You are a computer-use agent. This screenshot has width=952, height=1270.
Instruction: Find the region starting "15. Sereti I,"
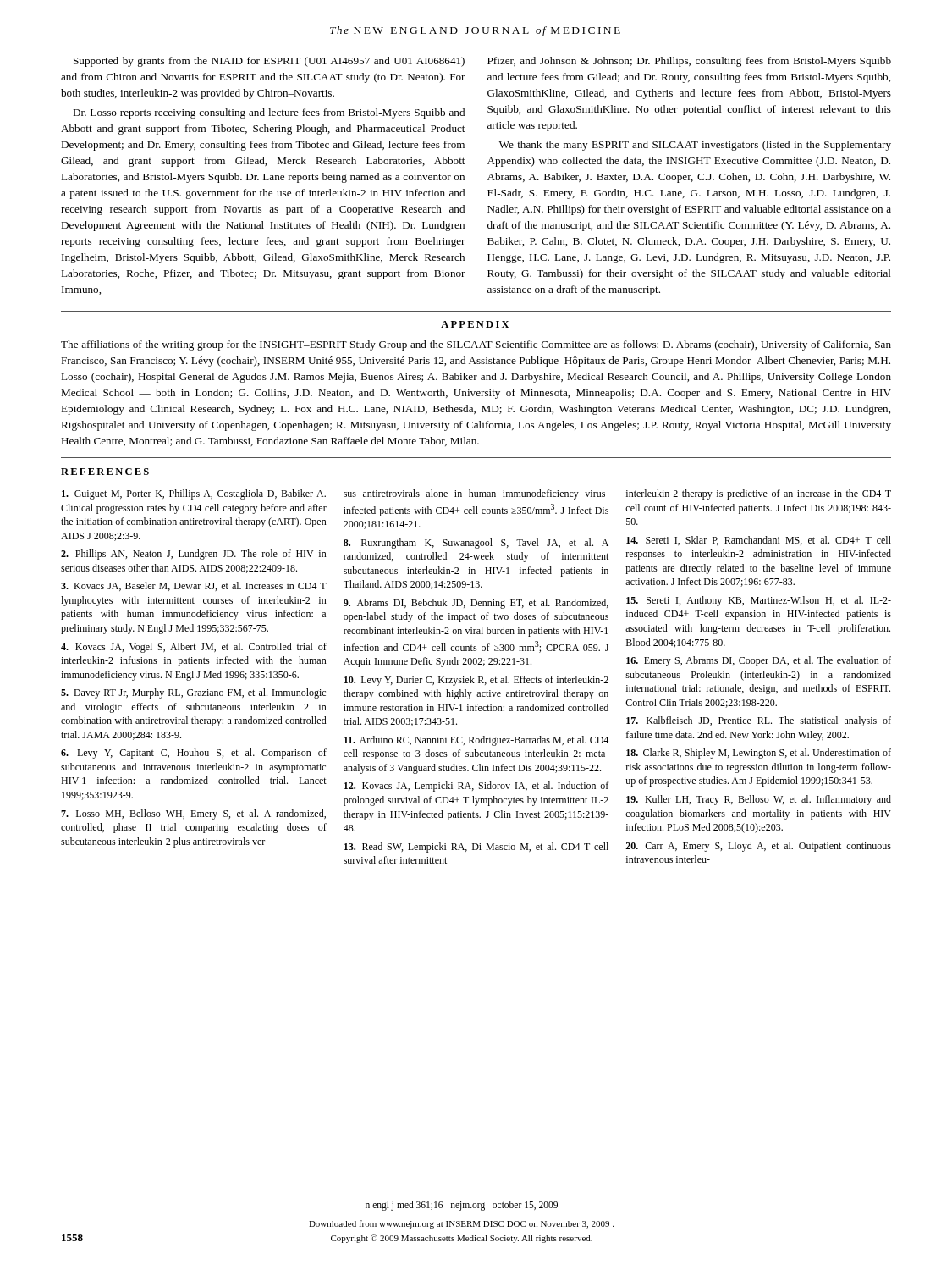[758, 621]
